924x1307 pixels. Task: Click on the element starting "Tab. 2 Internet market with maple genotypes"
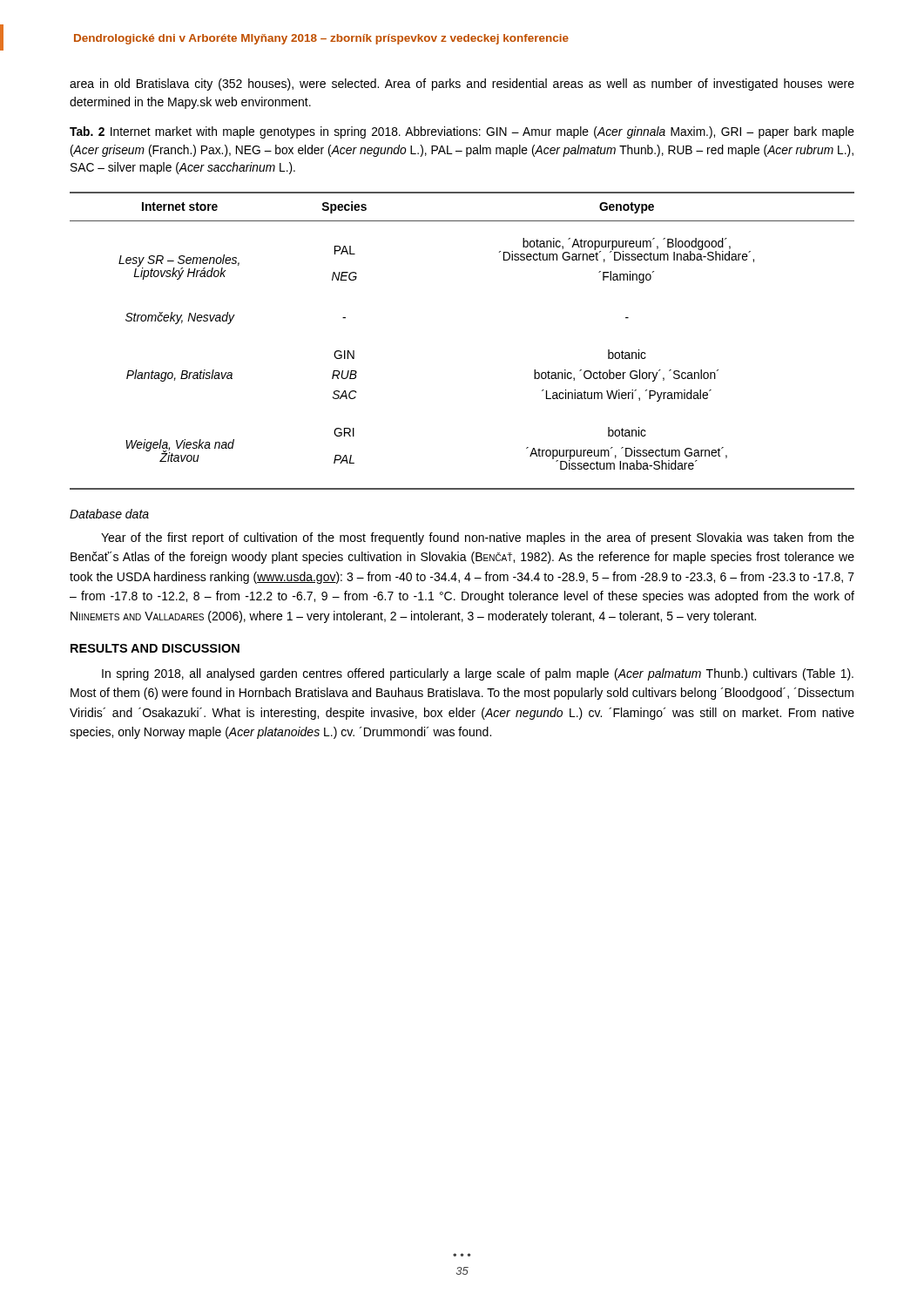462,150
